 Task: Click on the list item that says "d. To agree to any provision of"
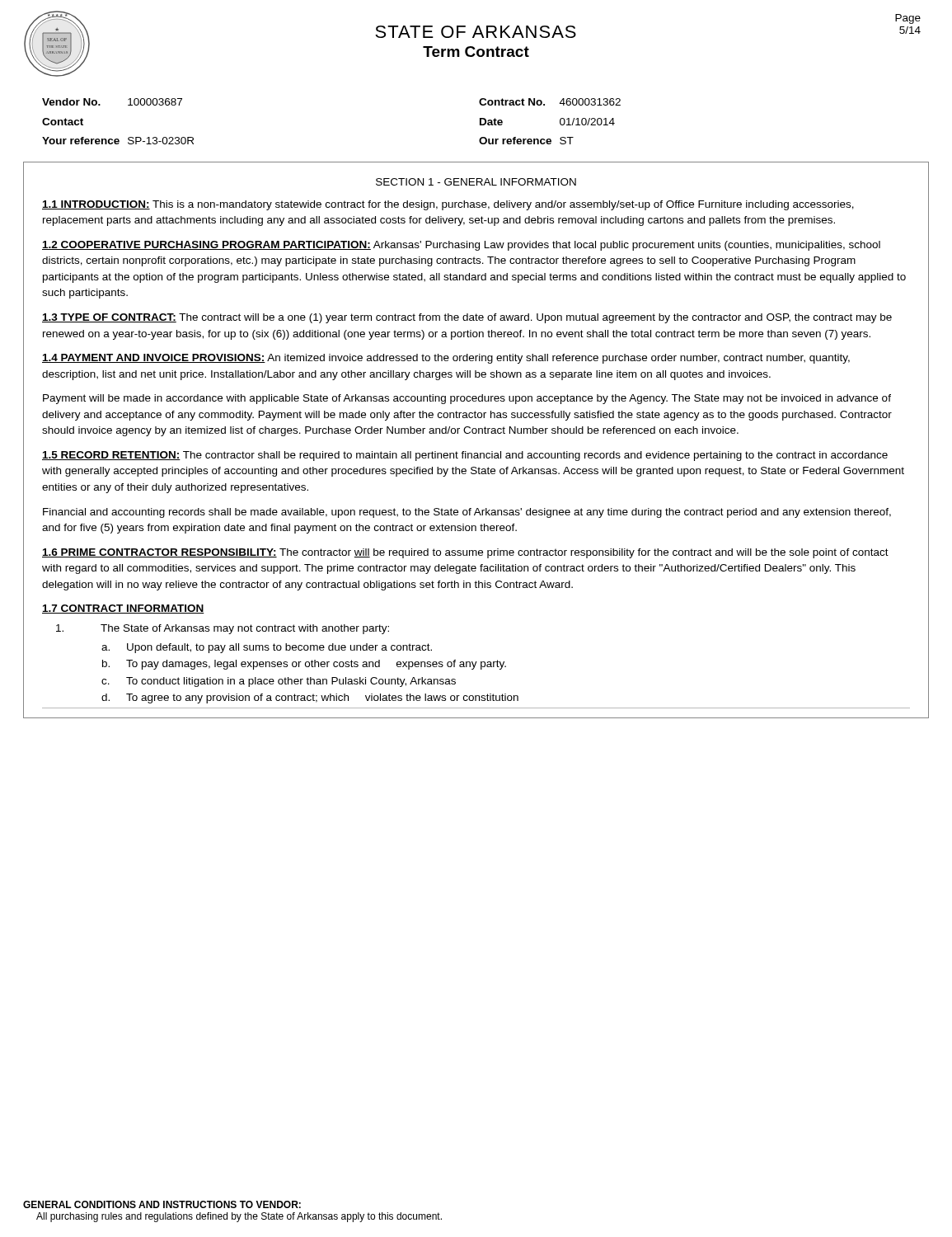click(x=310, y=698)
